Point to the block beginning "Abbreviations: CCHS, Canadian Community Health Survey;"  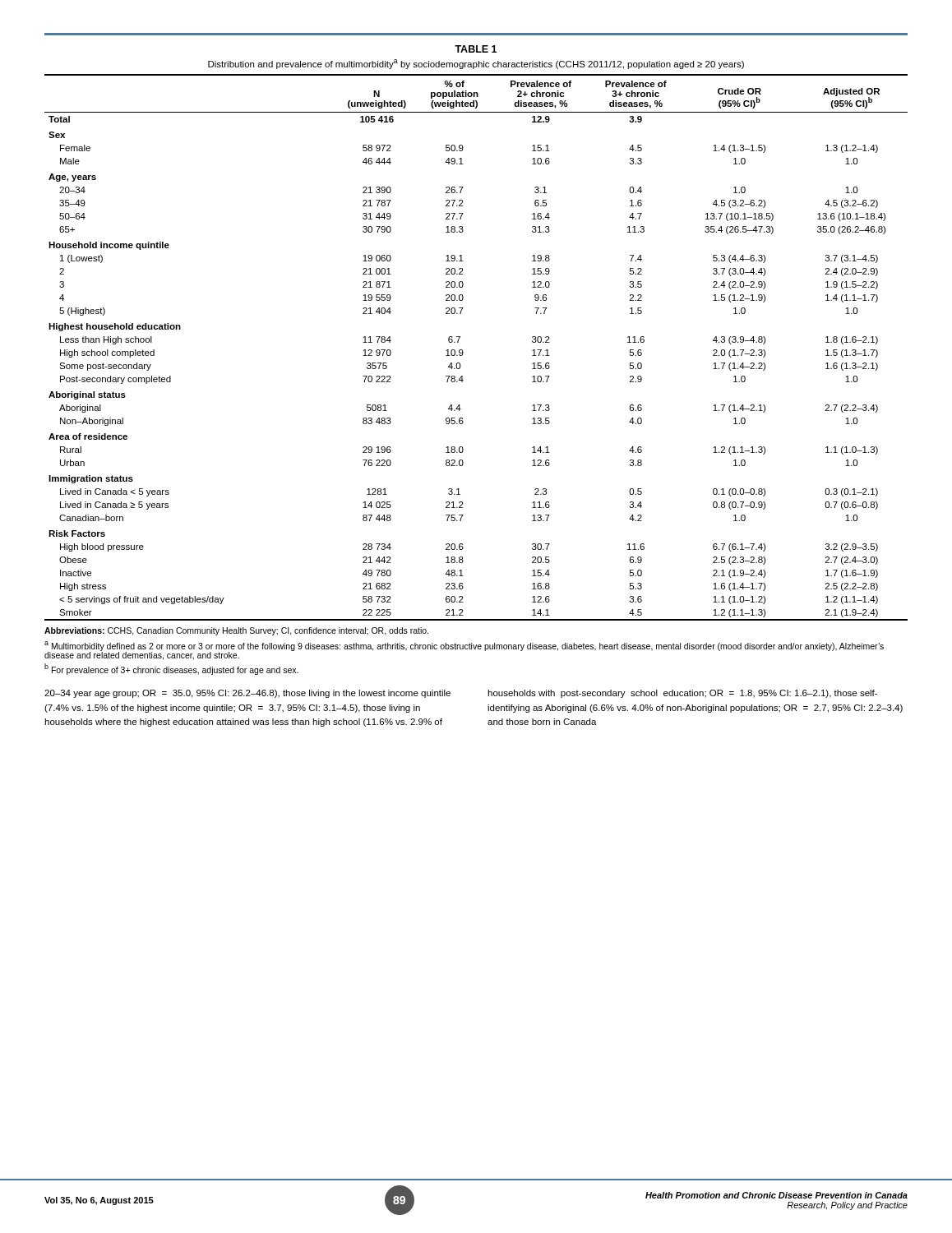(237, 630)
